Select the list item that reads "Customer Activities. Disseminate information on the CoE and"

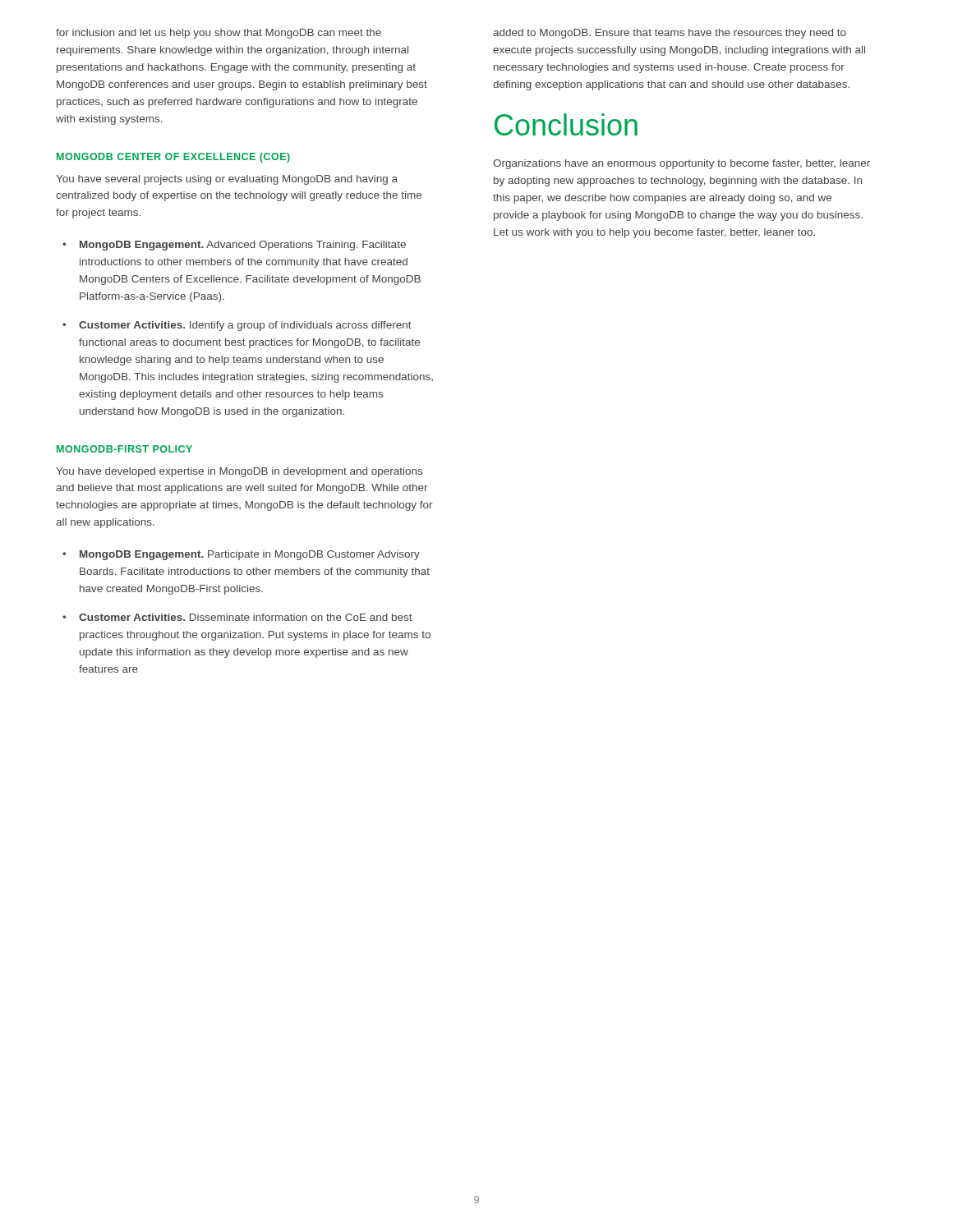click(255, 643)
